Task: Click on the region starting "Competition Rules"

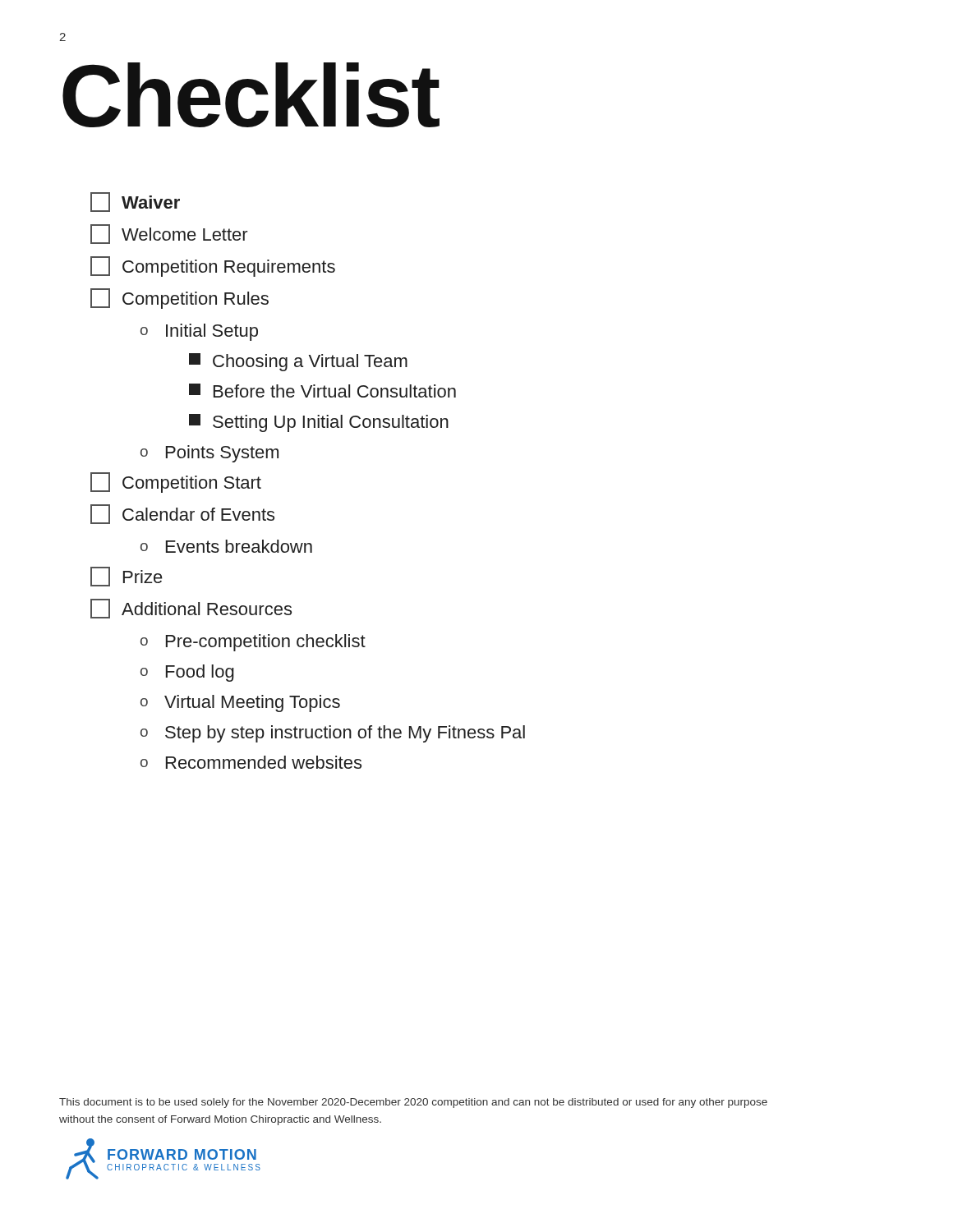Action: click(180, 299)
